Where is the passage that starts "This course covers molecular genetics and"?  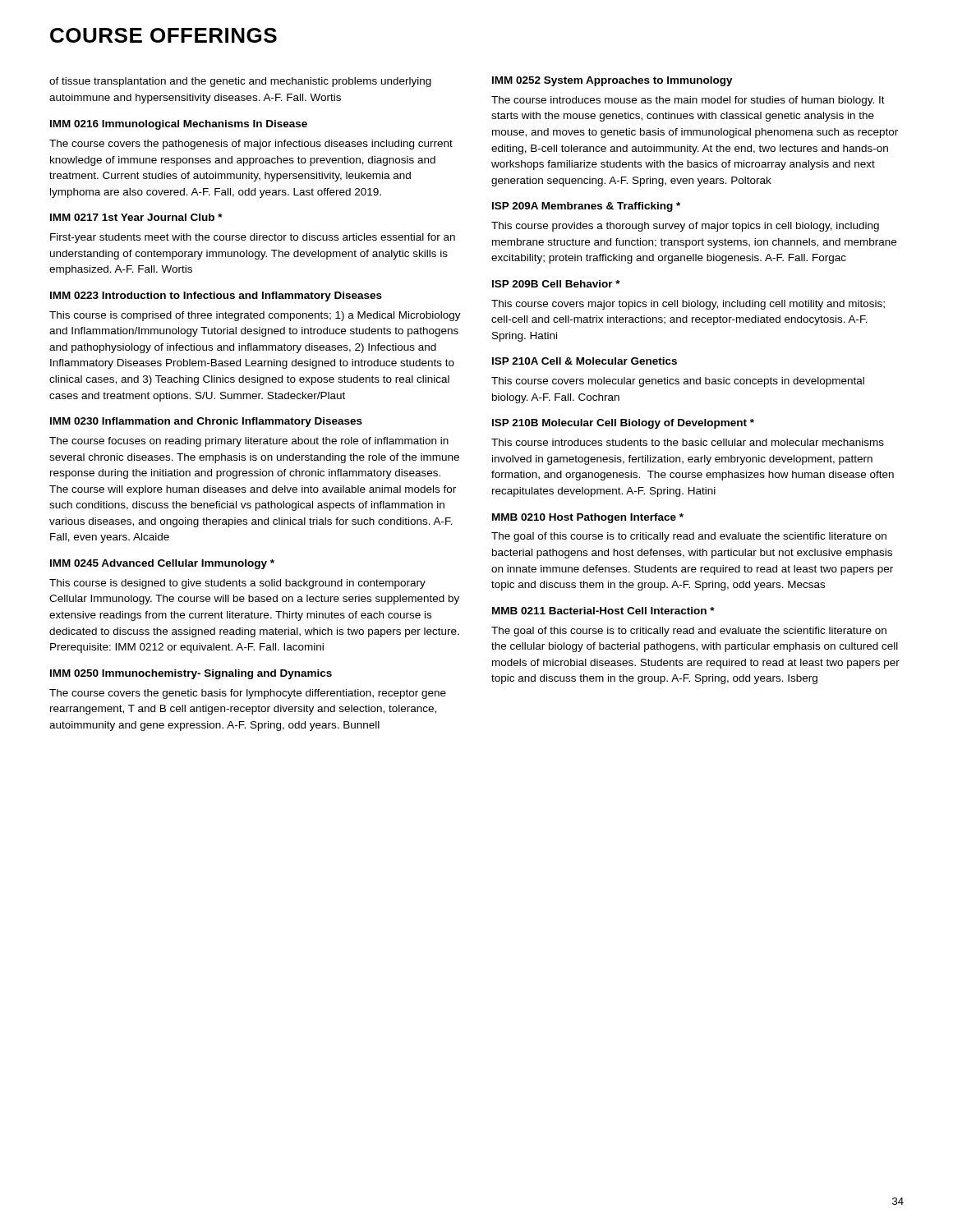click(x=678, y=389)
